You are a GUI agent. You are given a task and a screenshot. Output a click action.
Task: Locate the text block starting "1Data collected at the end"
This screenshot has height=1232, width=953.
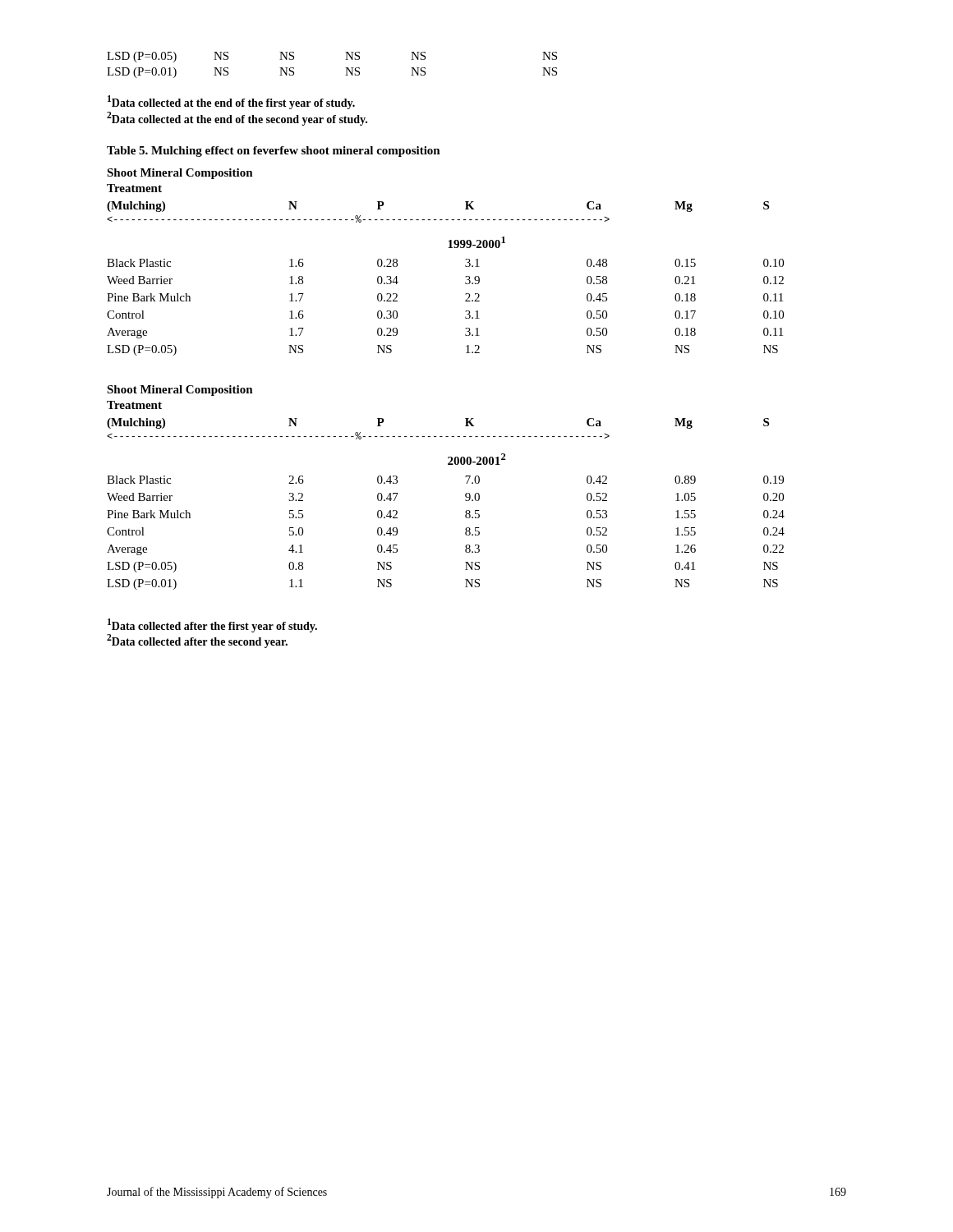click(231, 102)
